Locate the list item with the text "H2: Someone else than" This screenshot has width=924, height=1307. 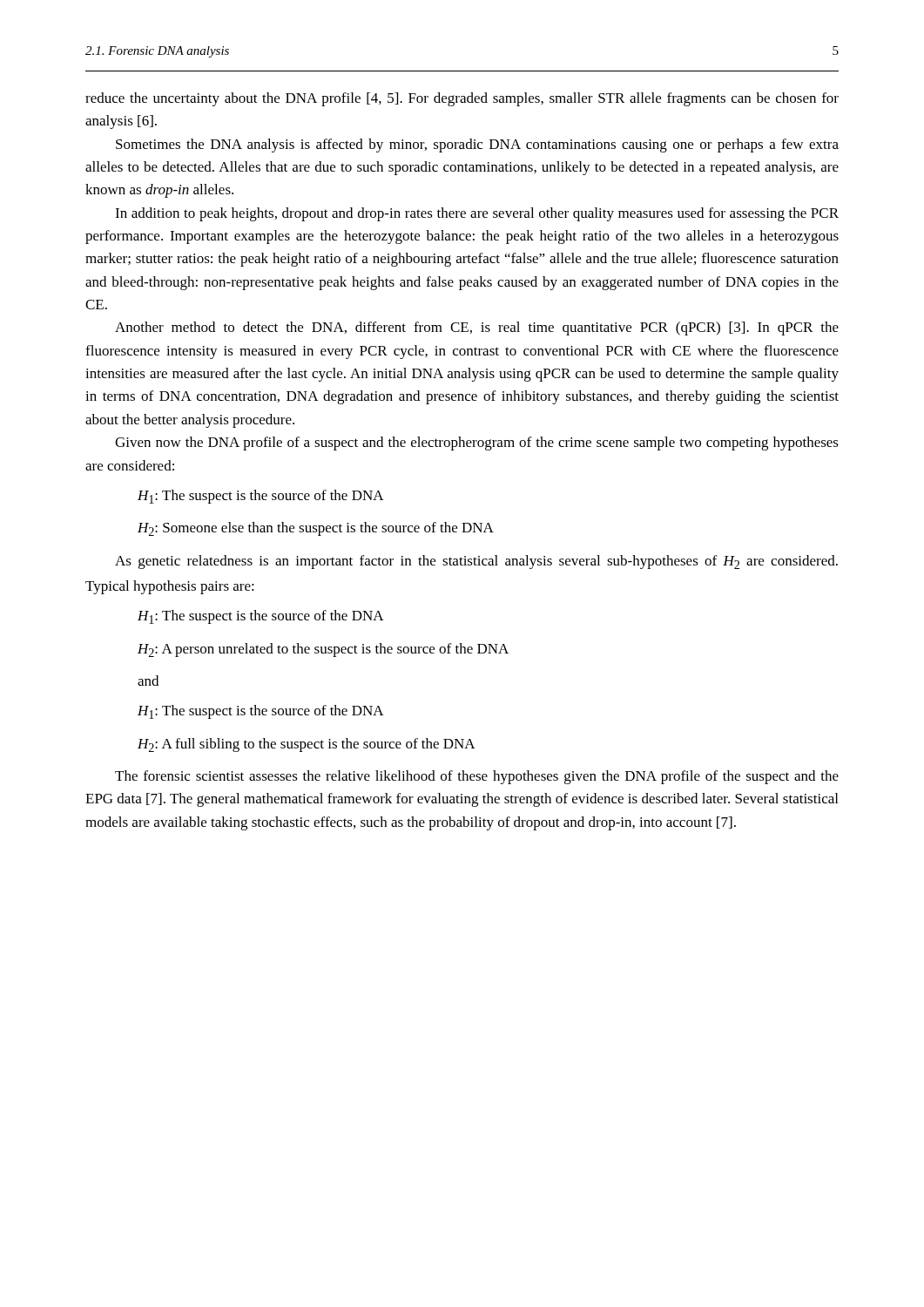[x=316, y=529]
